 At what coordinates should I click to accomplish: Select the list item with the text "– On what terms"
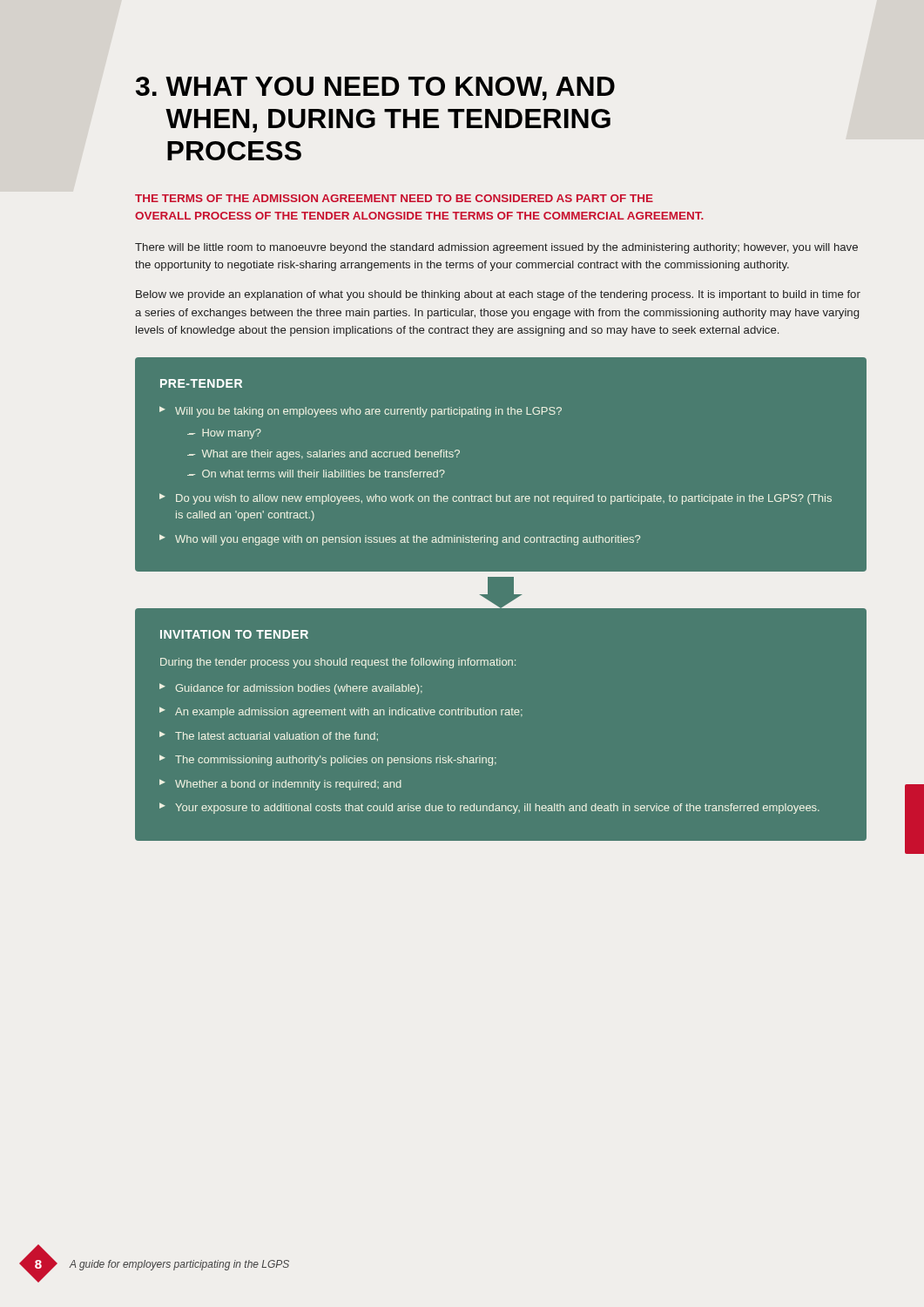(x=317, y=474)
